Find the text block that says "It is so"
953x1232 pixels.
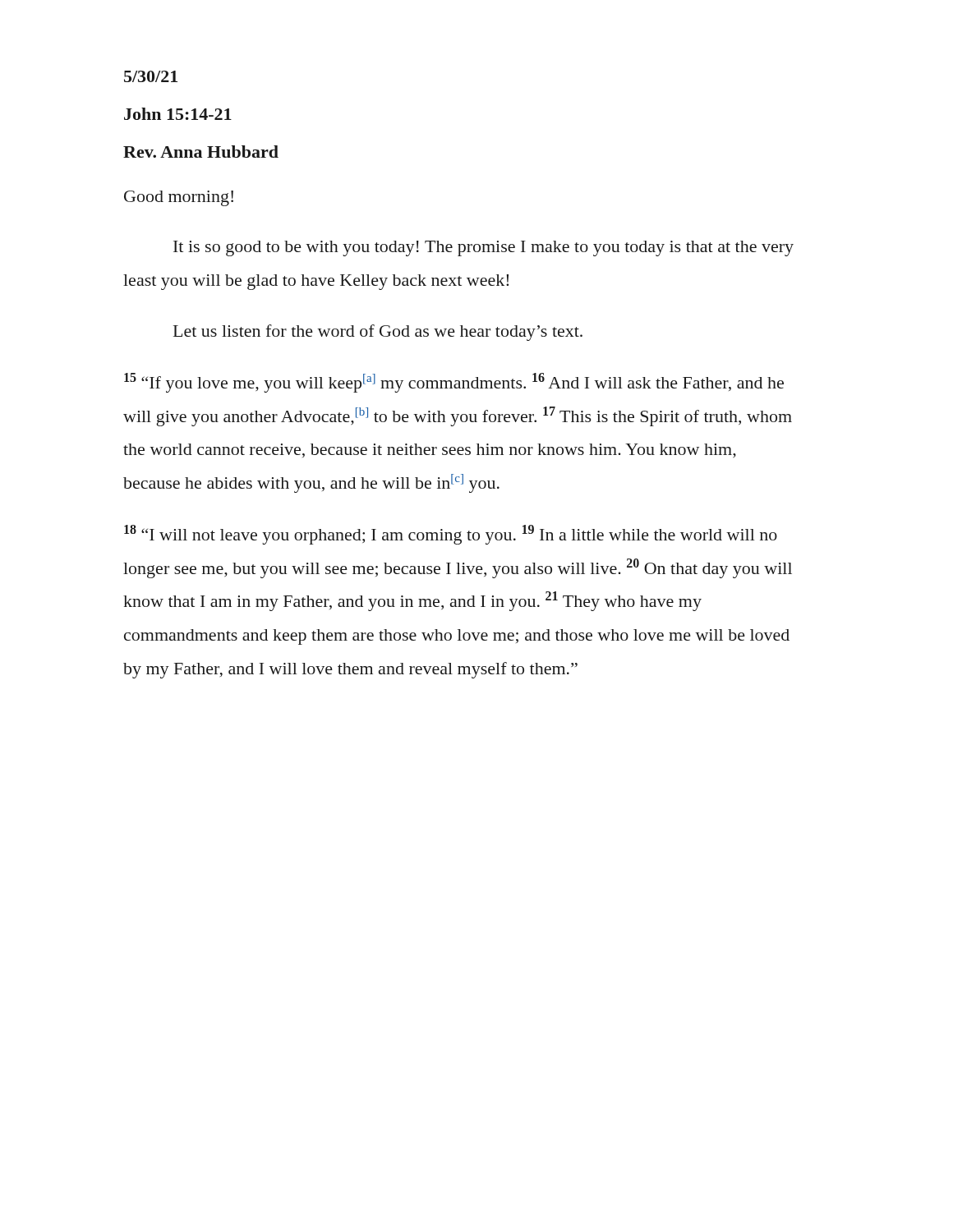coord(458,263)
